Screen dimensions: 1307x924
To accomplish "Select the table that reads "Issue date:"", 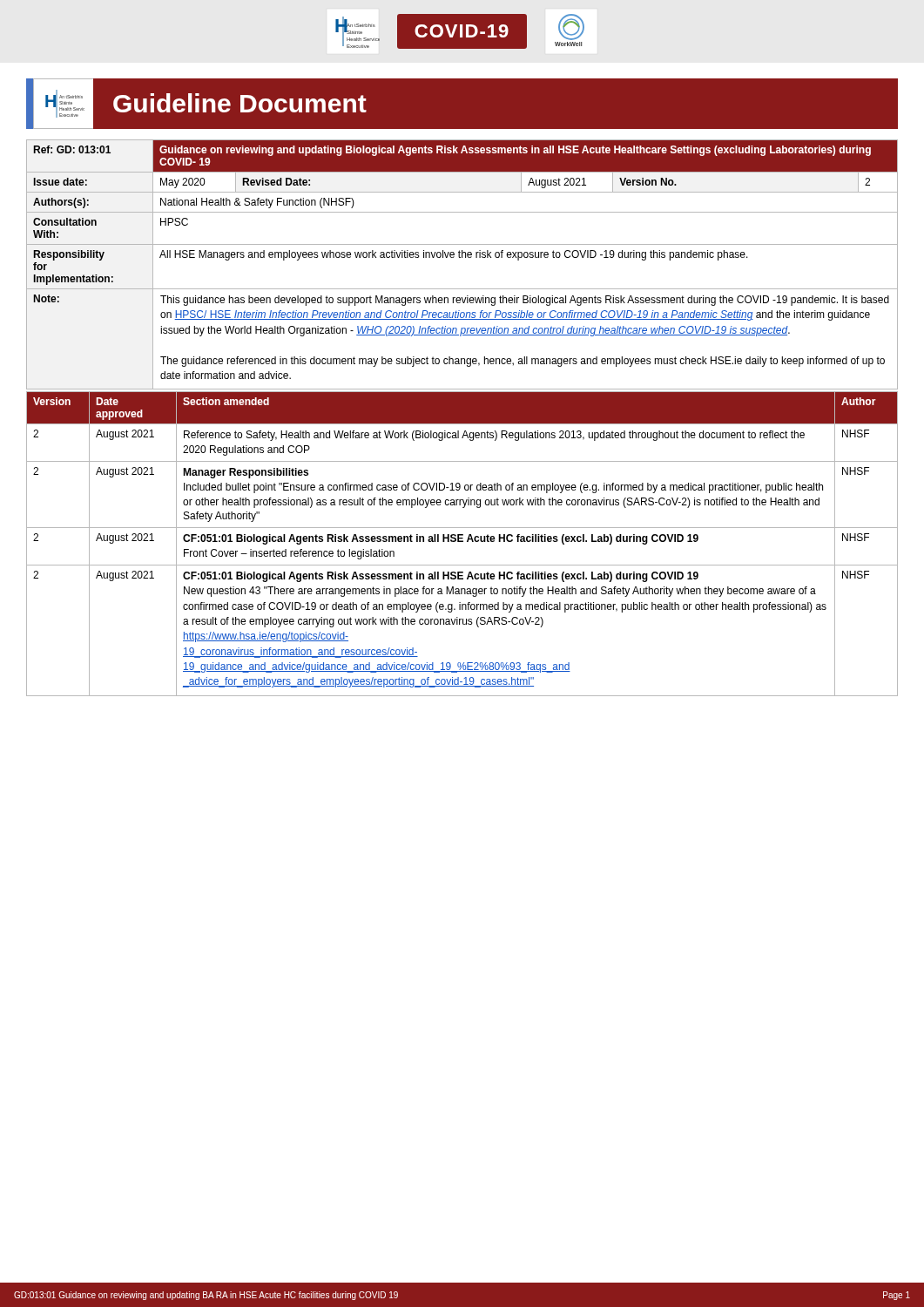I will (462, 265).
